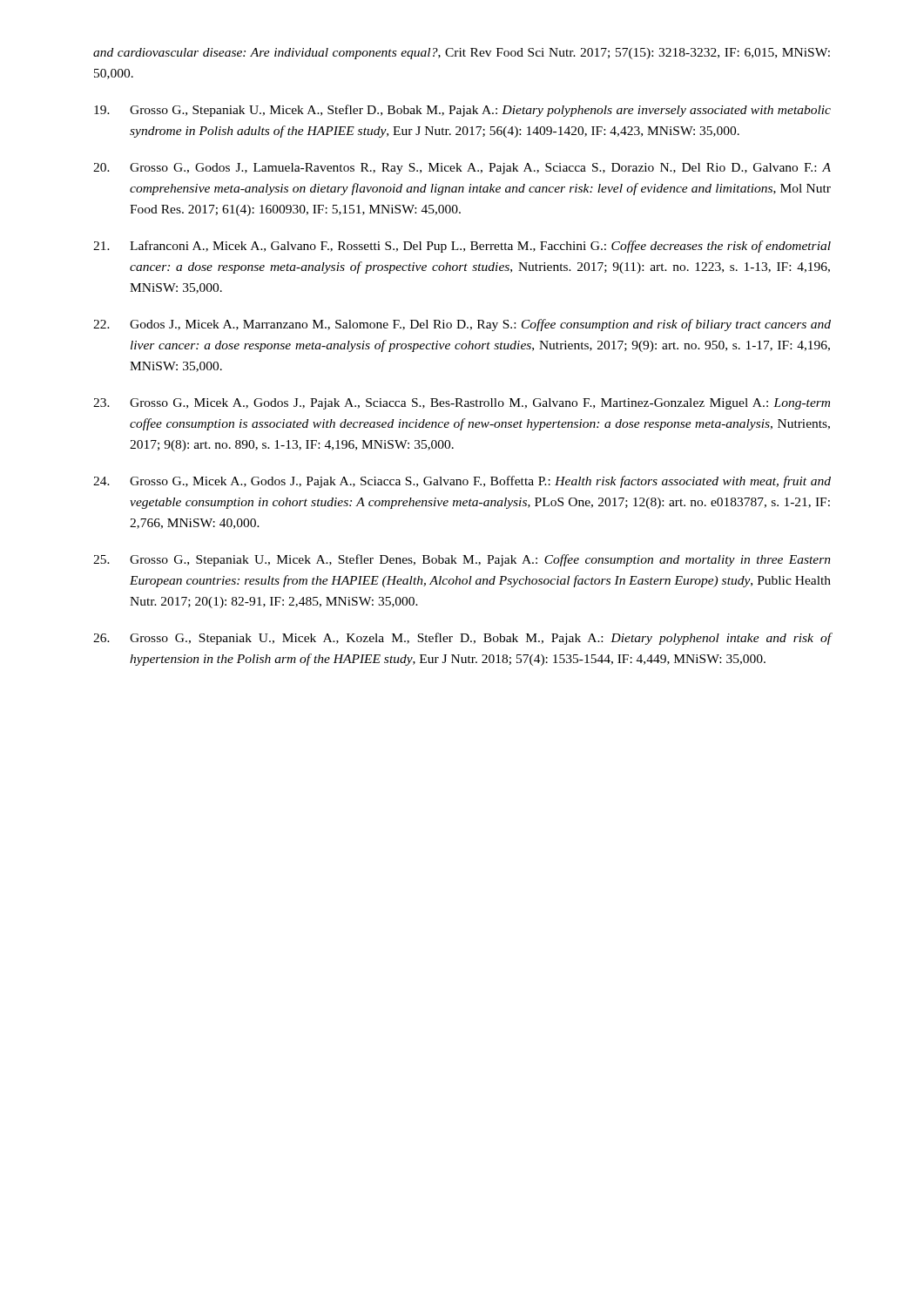The height and width of the screenshot is (1307, 924).
Task: Click on the list item with the text "22. Godos J., Micek A., Marranzano"
Action: click(x=462, y=345)
